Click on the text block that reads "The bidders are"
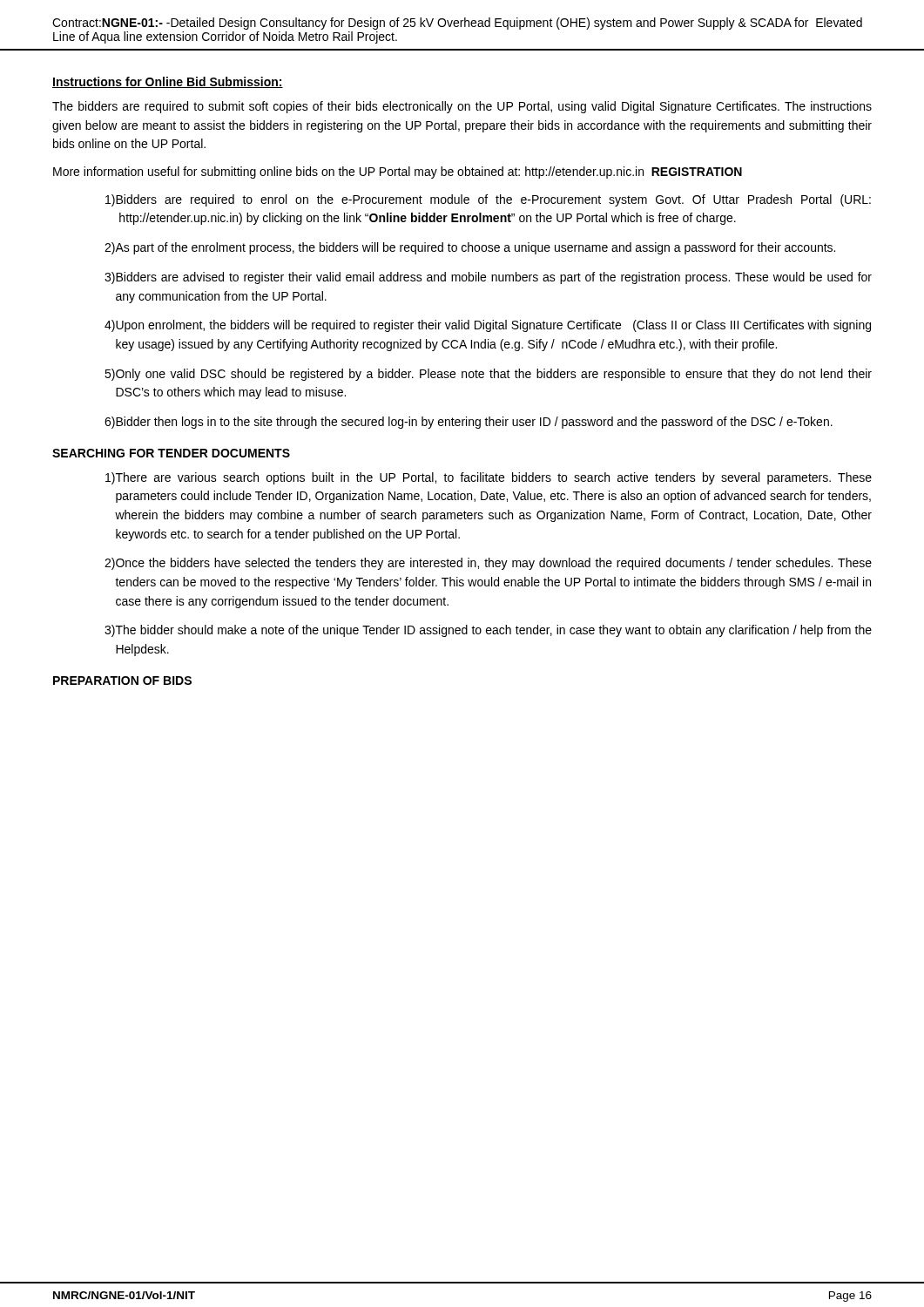This screenshot has width=924, height=1307. 462,125
